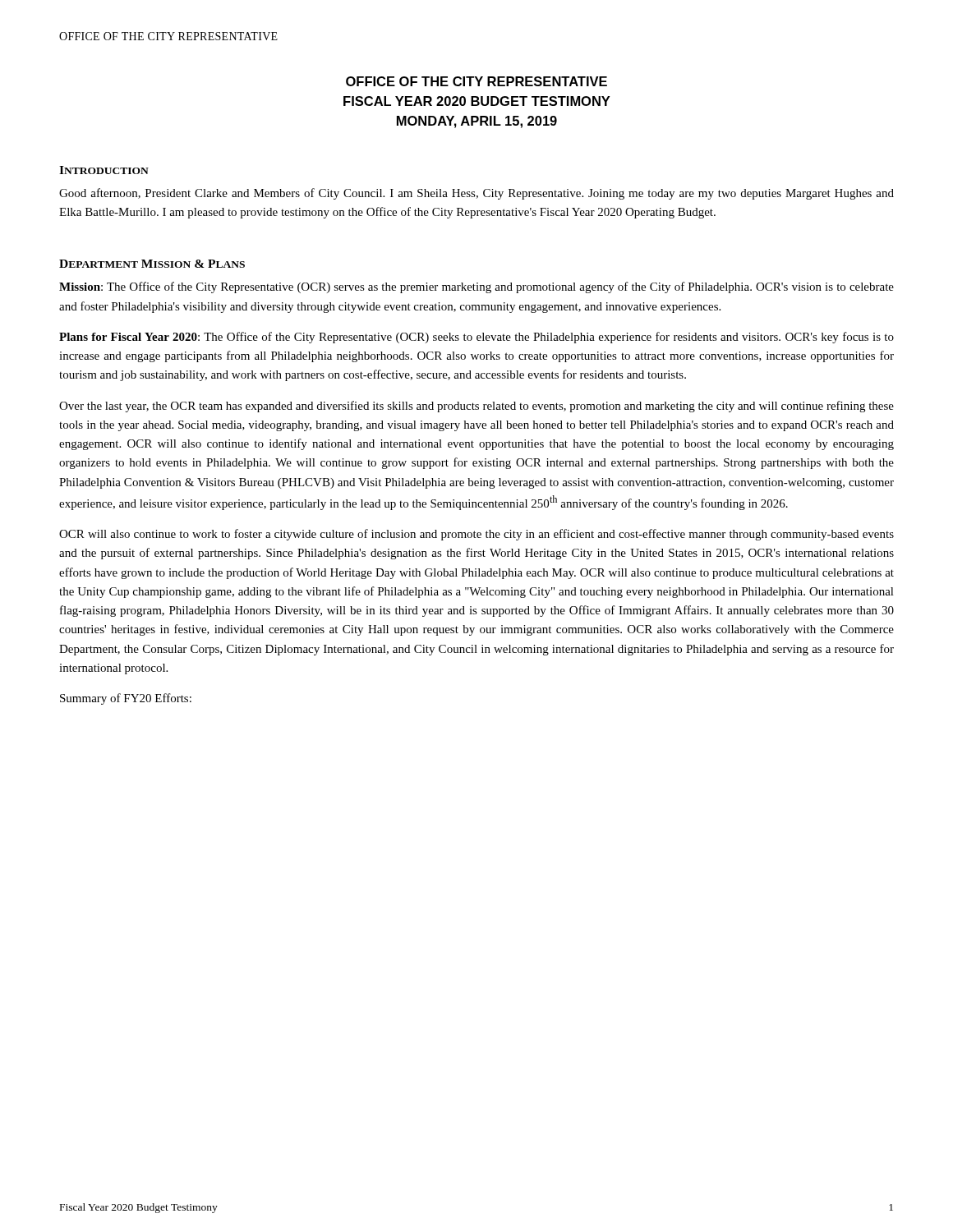Viewport: 953px width, 1232px height.
Task: Click on the passage starting "Summary of FY20 Efforts:"
Action: pyautogui.click(x=126, y=698)
